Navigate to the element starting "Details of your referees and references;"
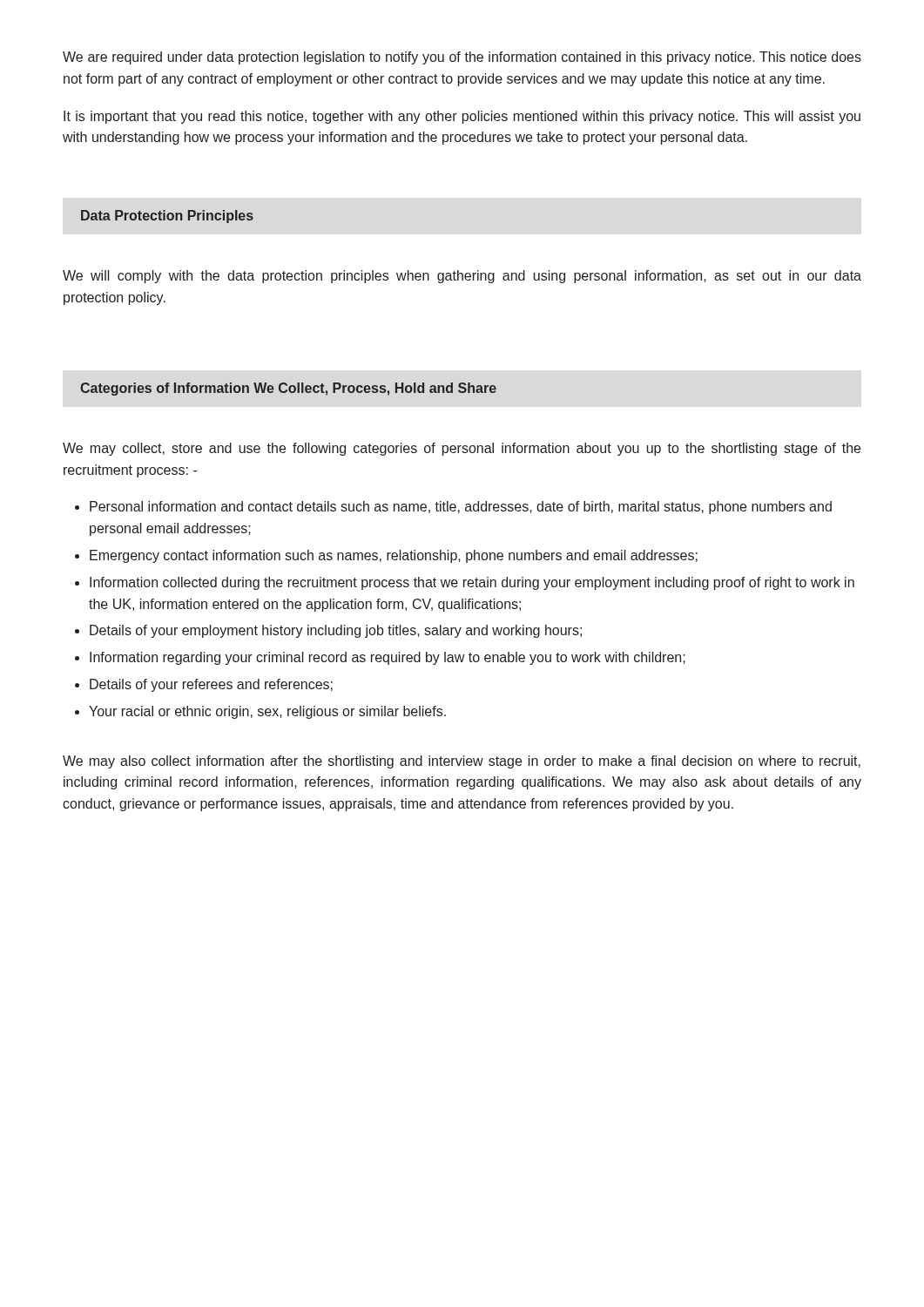 point(211,684)
